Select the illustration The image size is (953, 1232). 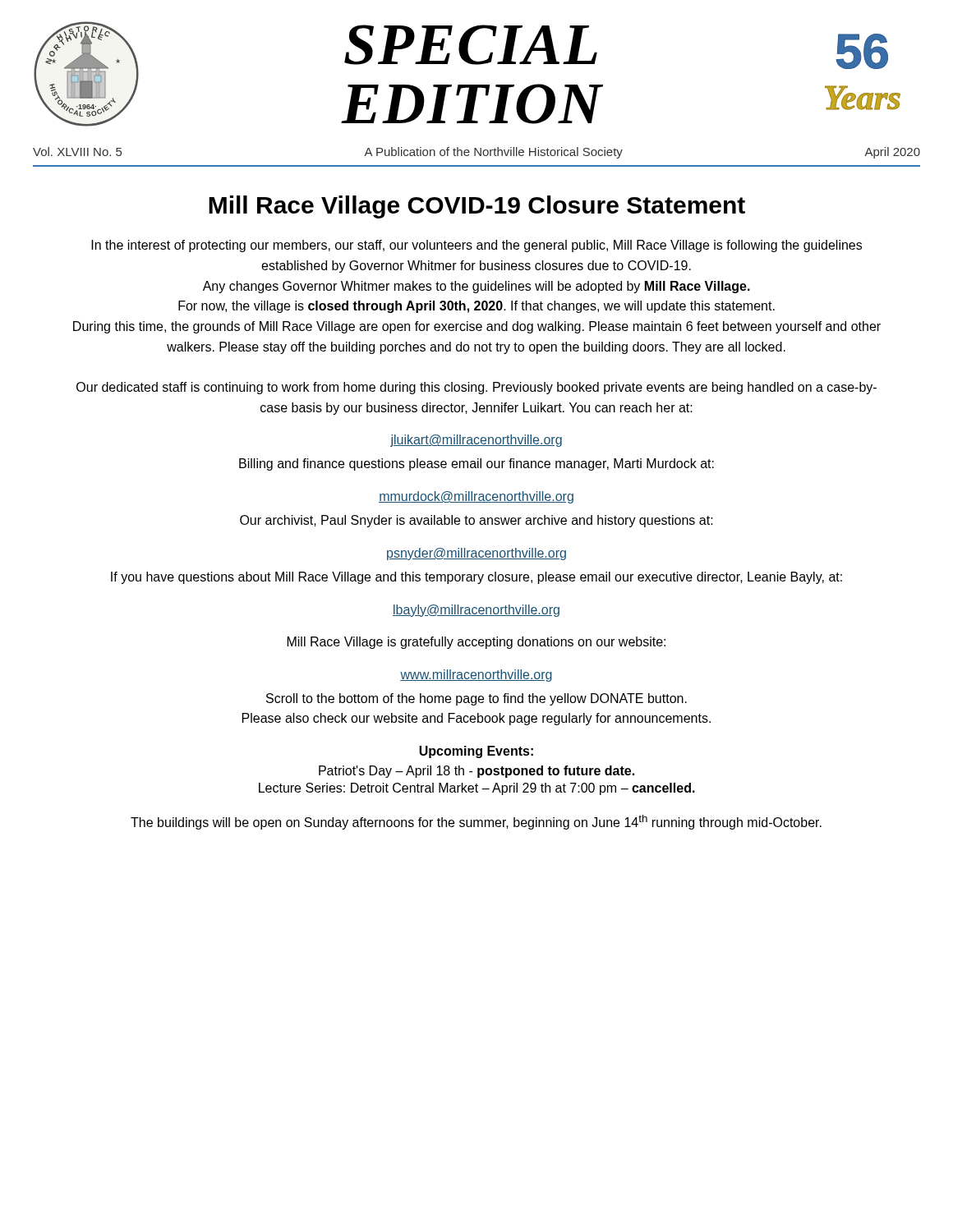(863, 74)
